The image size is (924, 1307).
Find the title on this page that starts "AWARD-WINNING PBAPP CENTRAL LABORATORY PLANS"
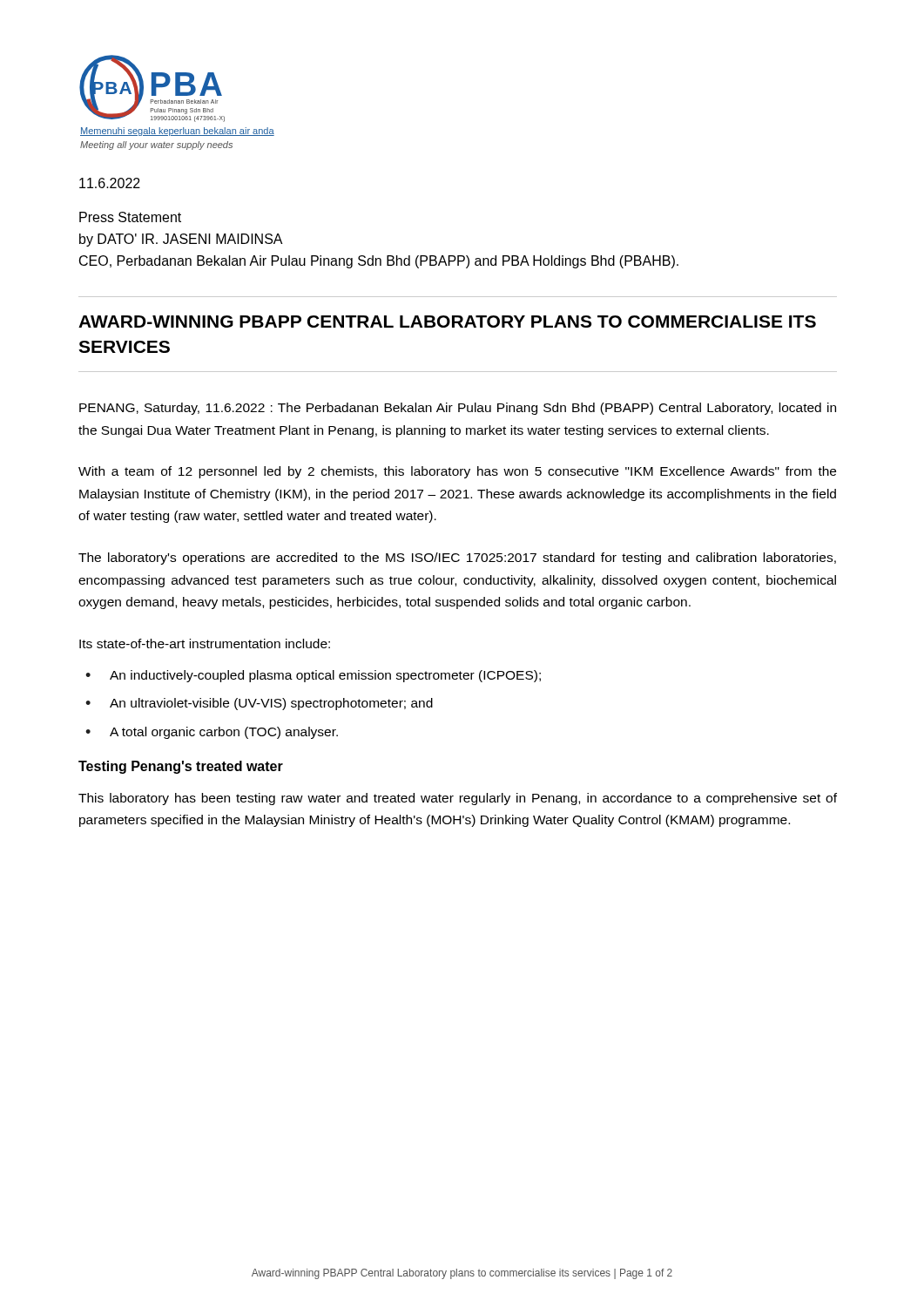[x=447, y=334]
